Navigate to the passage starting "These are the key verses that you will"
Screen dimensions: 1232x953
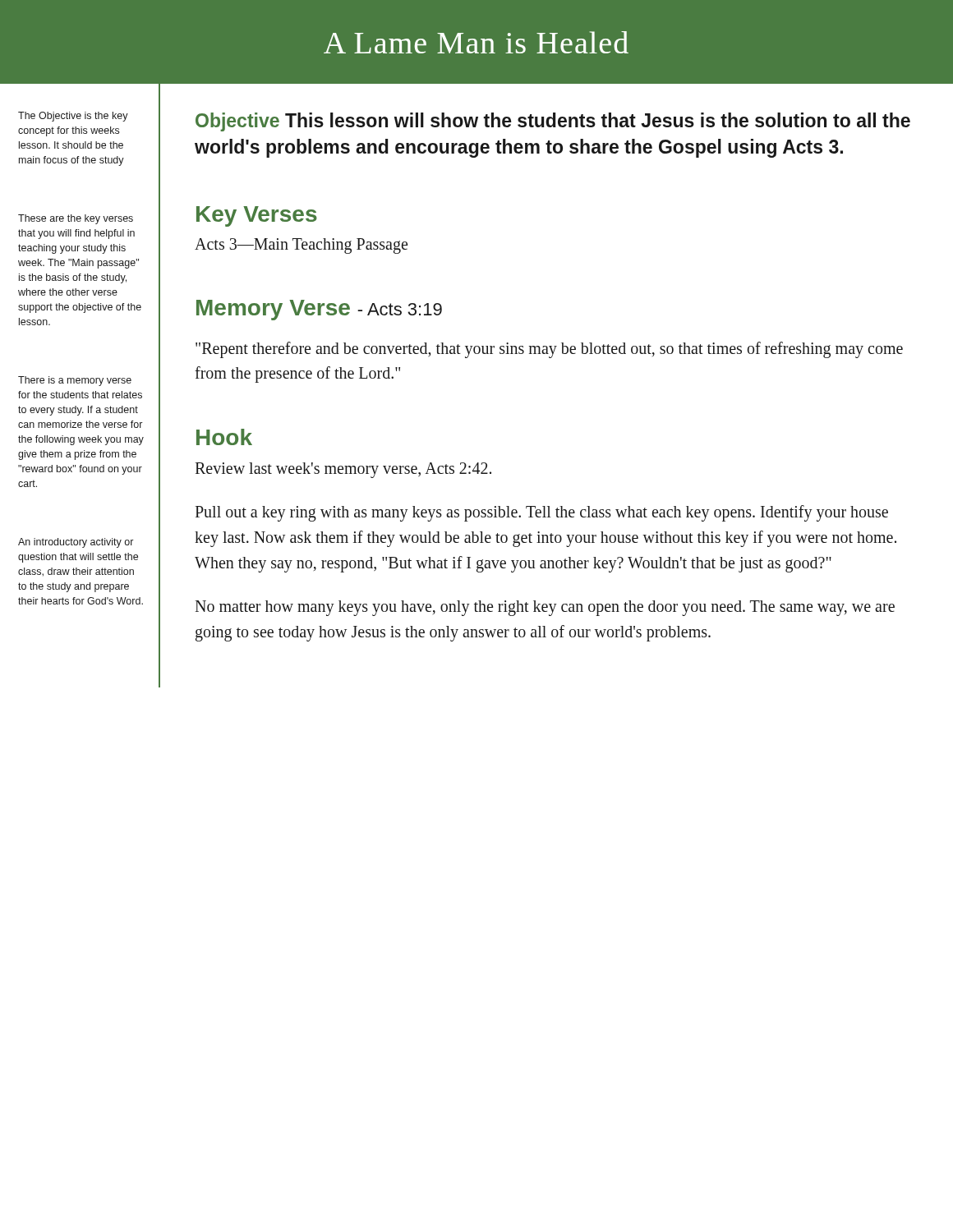pyautogui.click(x=80, y=270)
